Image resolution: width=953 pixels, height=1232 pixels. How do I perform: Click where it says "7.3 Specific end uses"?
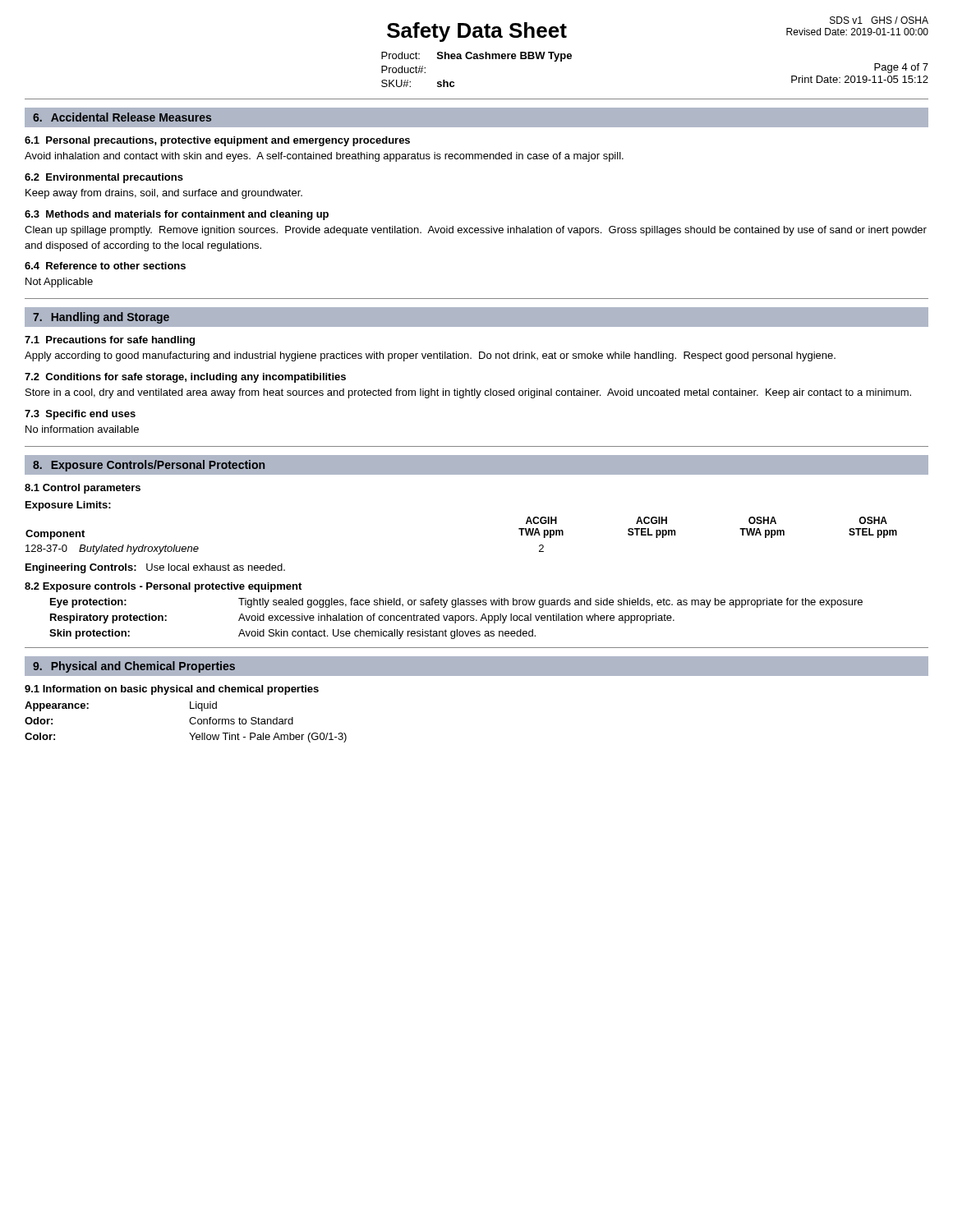80,413
